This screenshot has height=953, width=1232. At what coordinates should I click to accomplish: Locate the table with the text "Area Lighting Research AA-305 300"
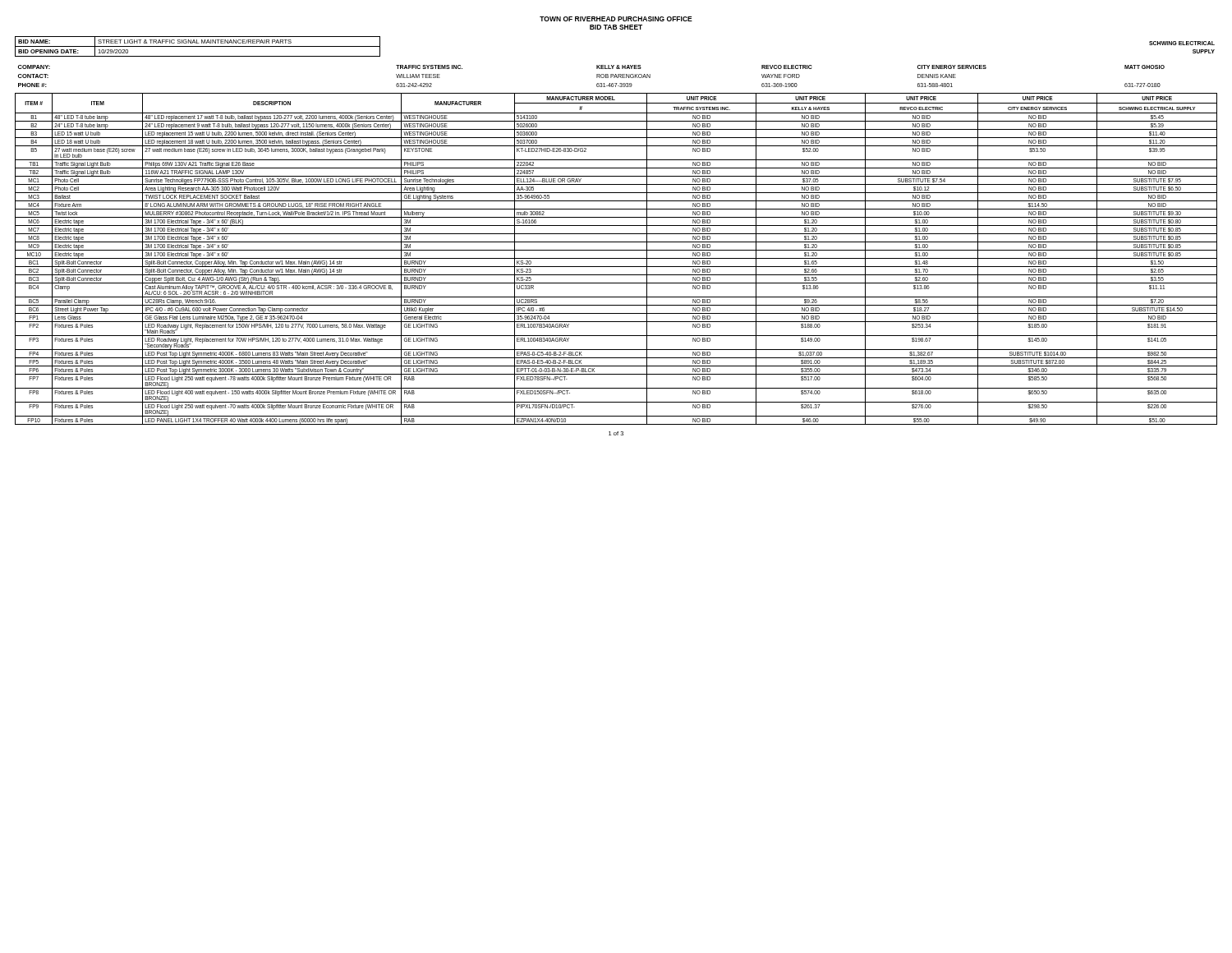coord(616,259)
